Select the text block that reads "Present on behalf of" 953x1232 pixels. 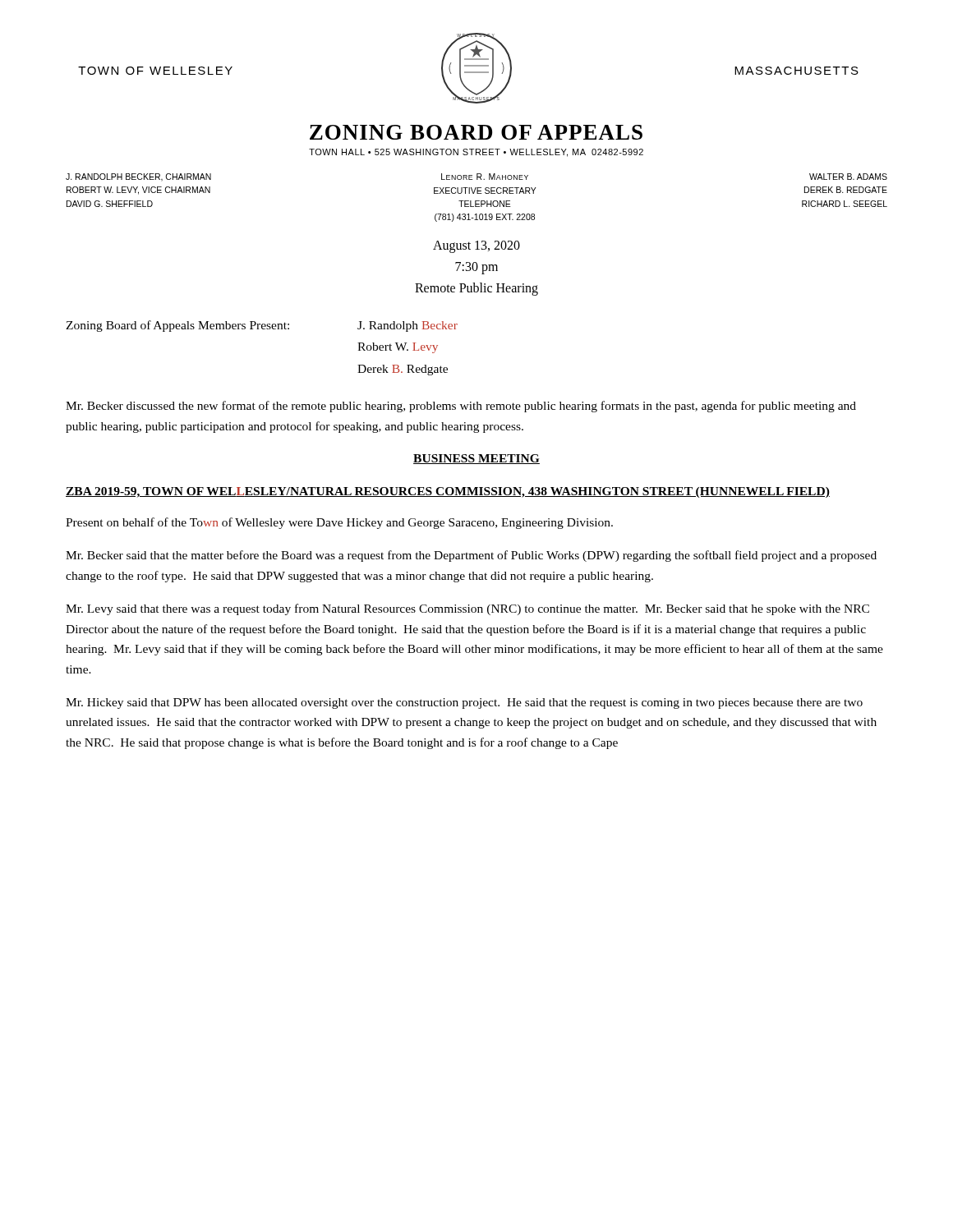(340, 522)
